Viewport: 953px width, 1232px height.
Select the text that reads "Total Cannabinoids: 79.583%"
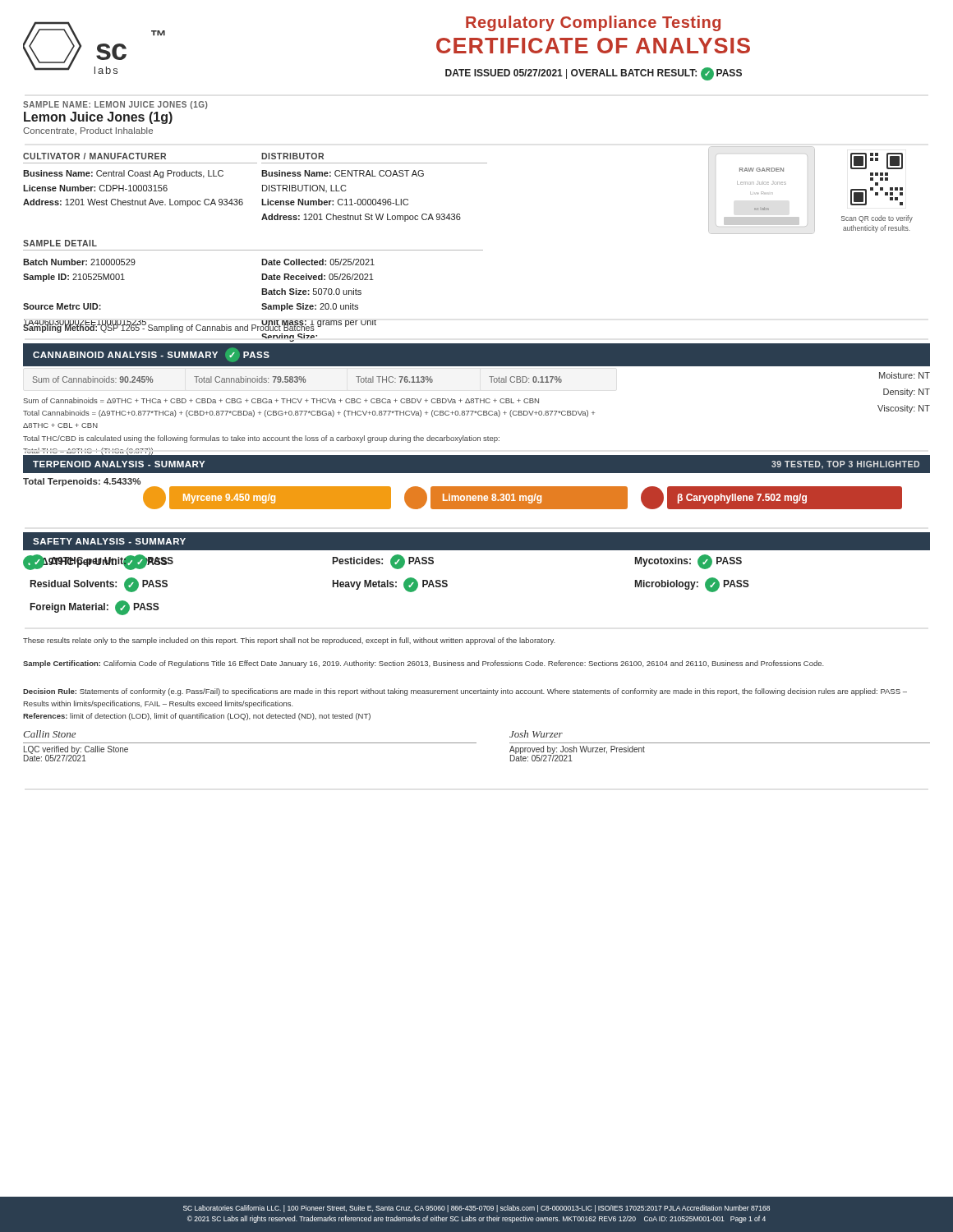pyautogui.click(x=272, y=379)
